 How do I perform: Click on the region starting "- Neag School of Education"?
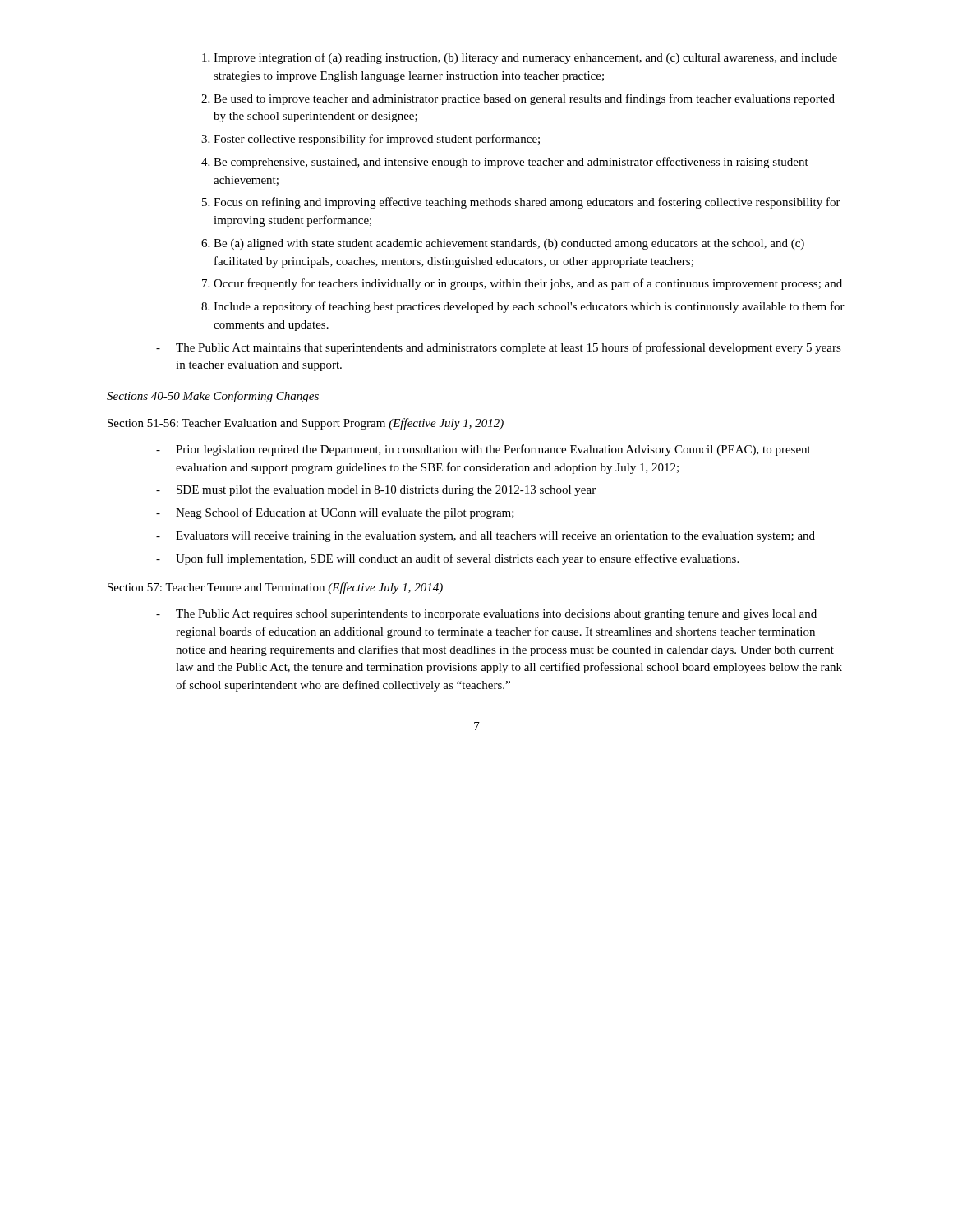click(501, 513)
